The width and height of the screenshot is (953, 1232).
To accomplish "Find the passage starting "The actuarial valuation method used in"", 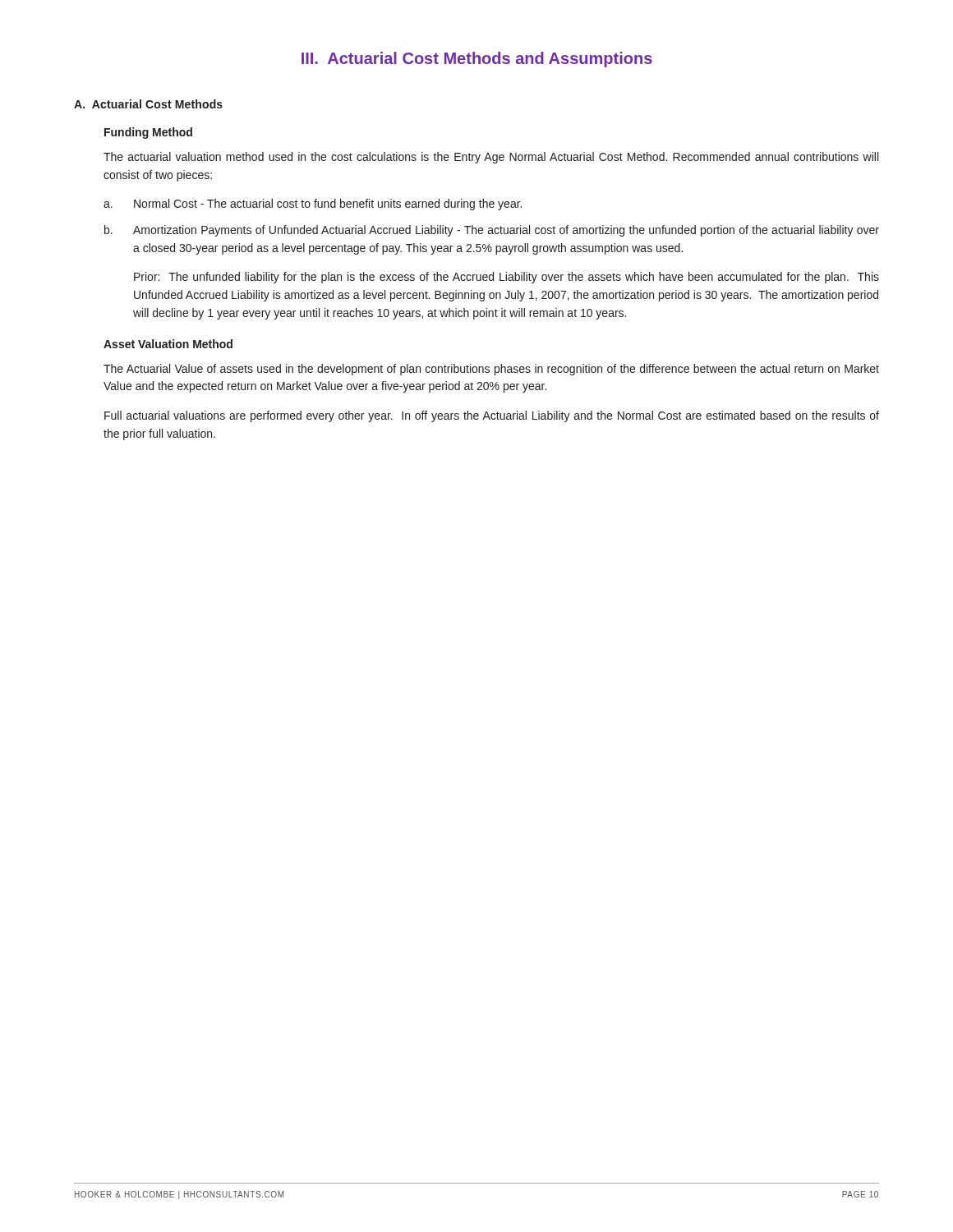I will coord(491,166).
